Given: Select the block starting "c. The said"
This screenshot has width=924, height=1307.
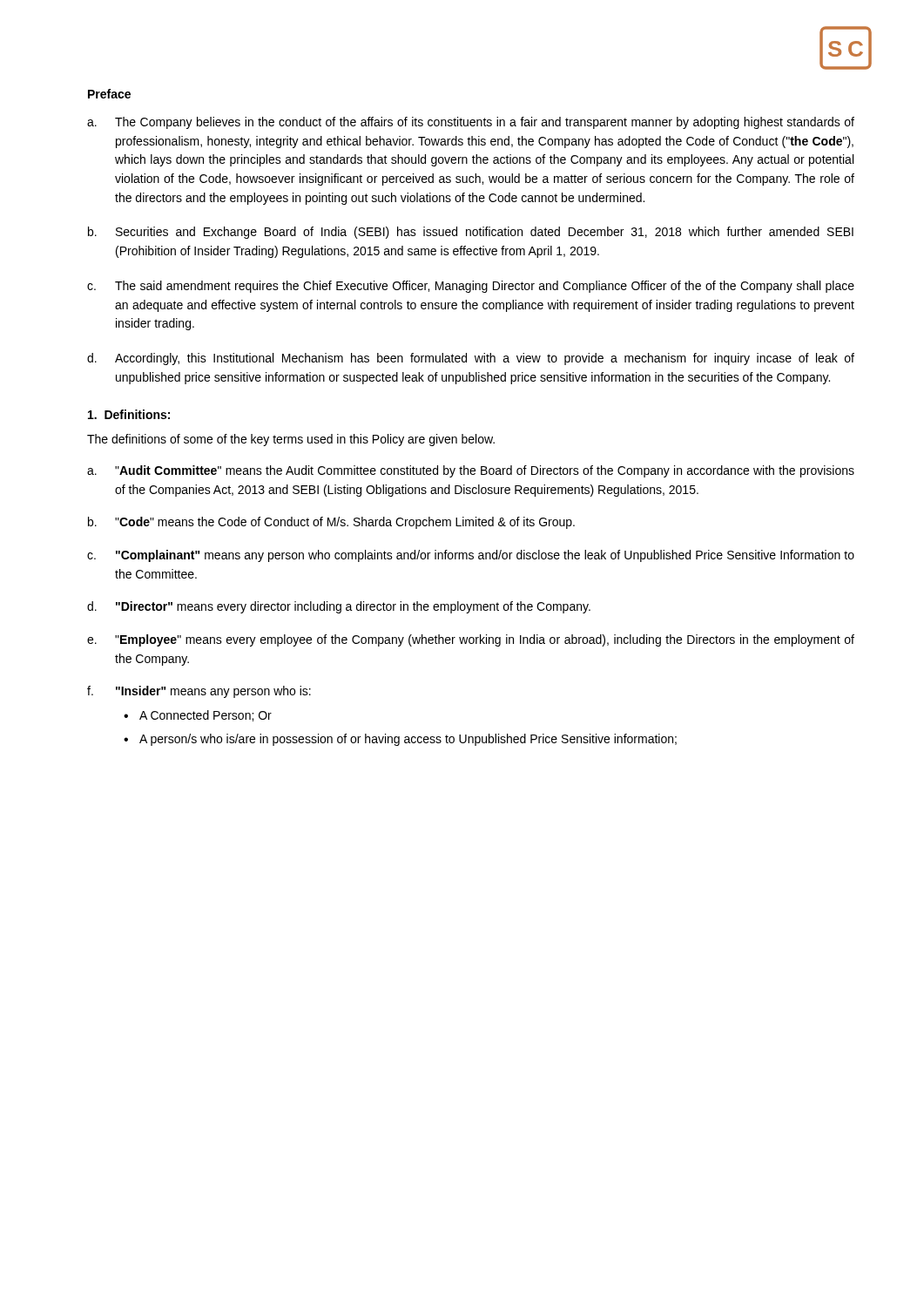Looking at the screenshot, I should click(471, 305).
